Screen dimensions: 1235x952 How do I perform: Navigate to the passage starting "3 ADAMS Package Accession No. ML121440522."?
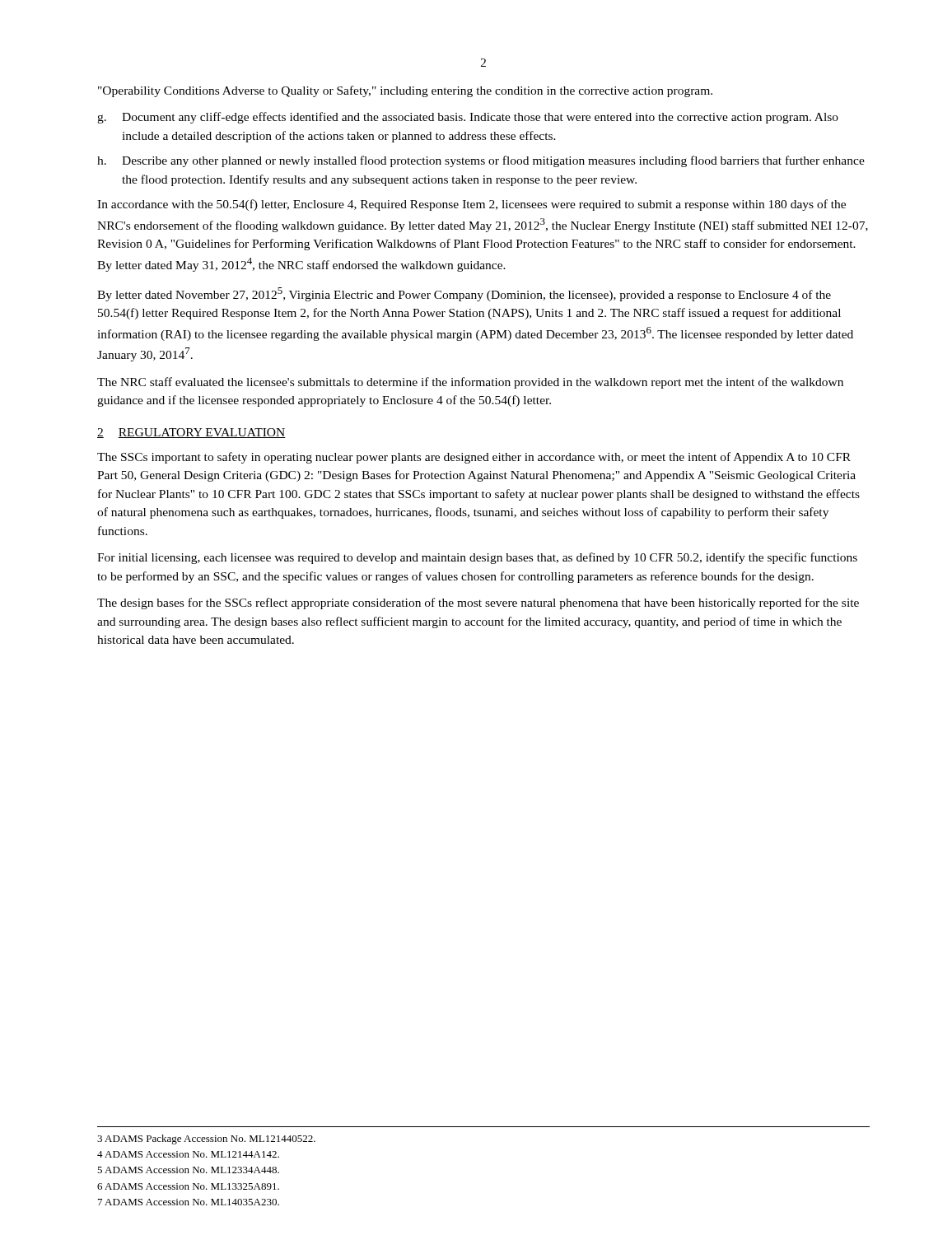[206, 1139]
